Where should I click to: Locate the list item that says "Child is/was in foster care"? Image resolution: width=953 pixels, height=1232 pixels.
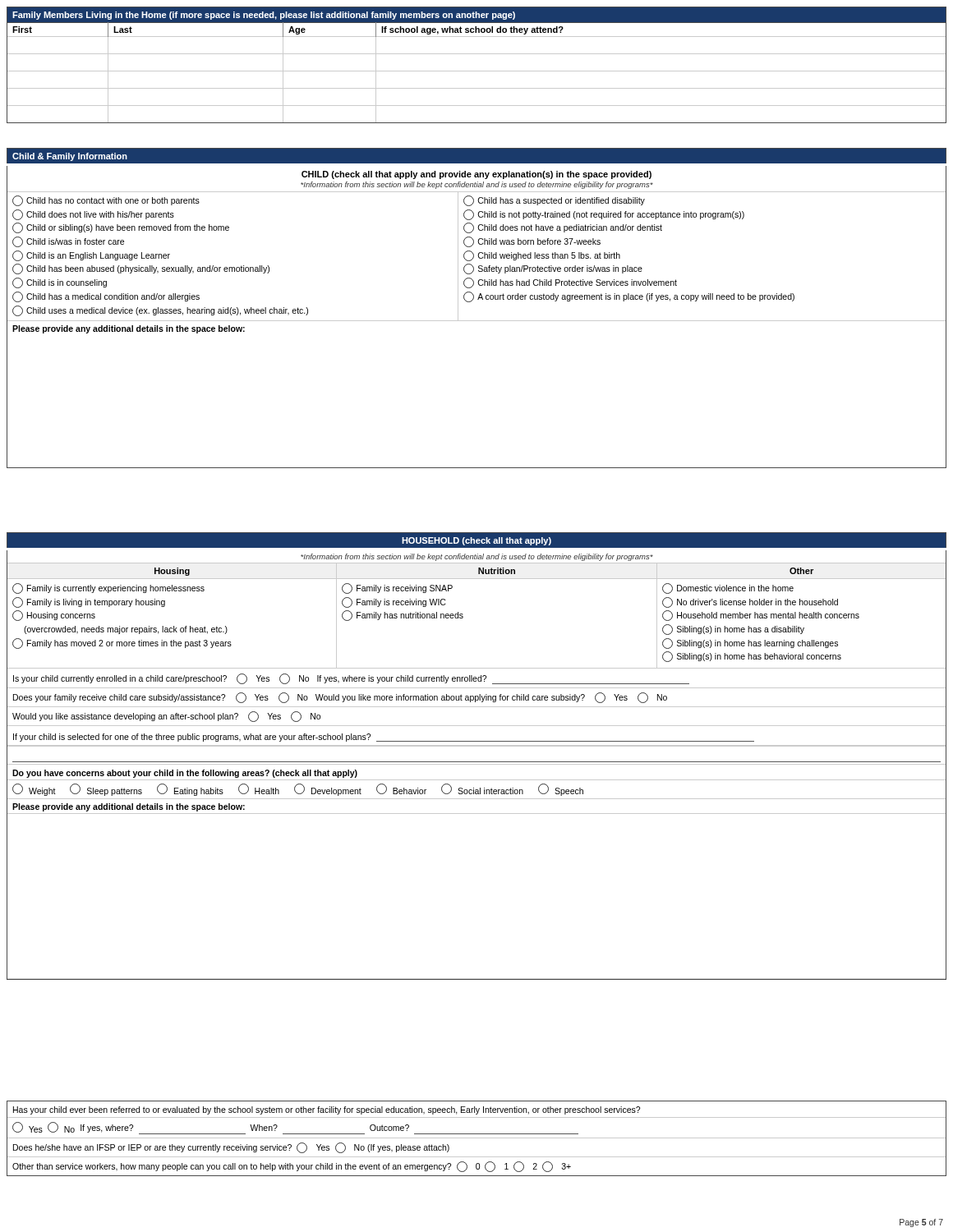[68, 242]
